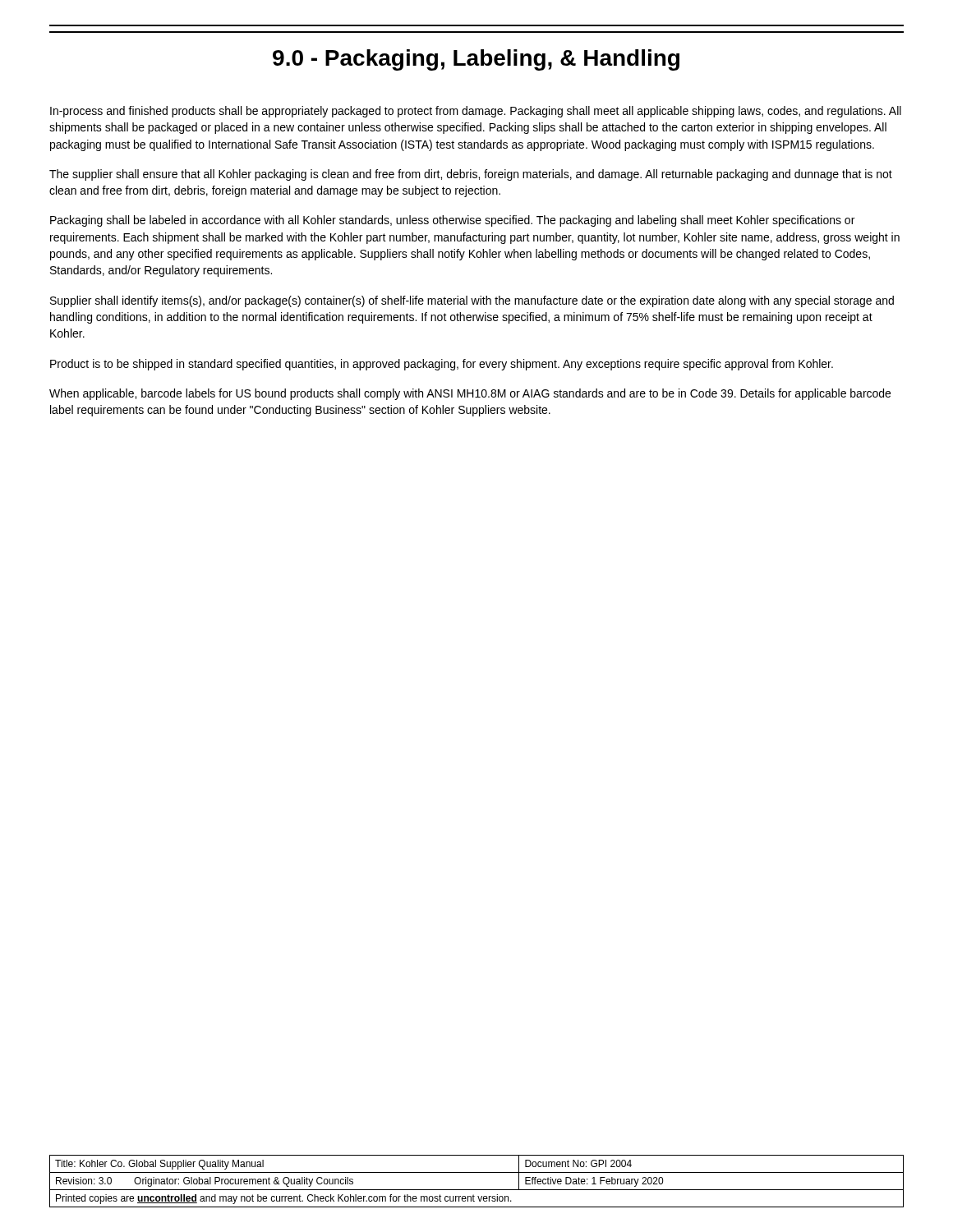The height and width of the screenshot is (1232, 953).
Task: Find the passage starting "In-process and finished products shall"
Action: (x=476, y=128)
